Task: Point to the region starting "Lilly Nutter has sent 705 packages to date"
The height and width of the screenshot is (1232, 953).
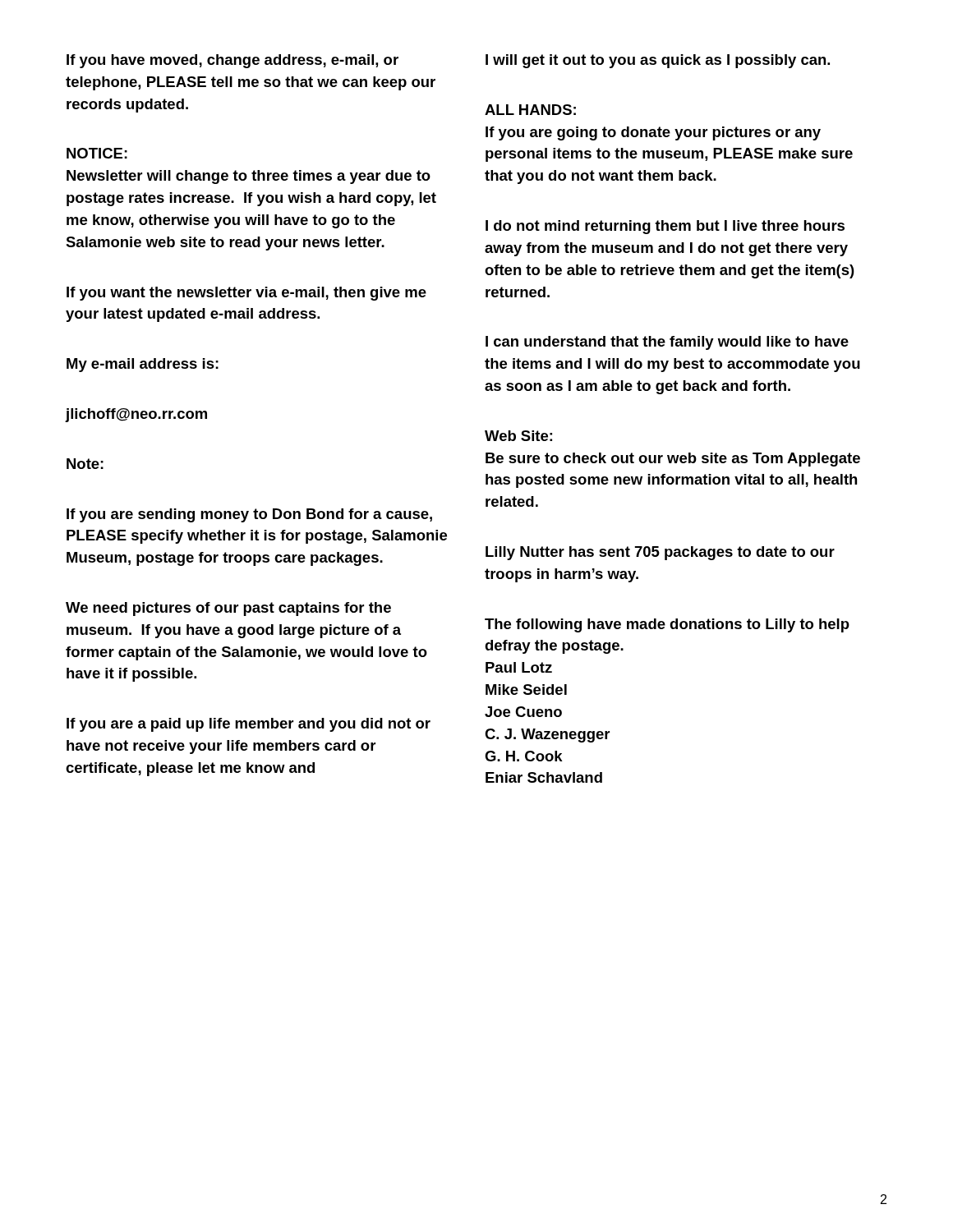Action: tap(660, 563)
